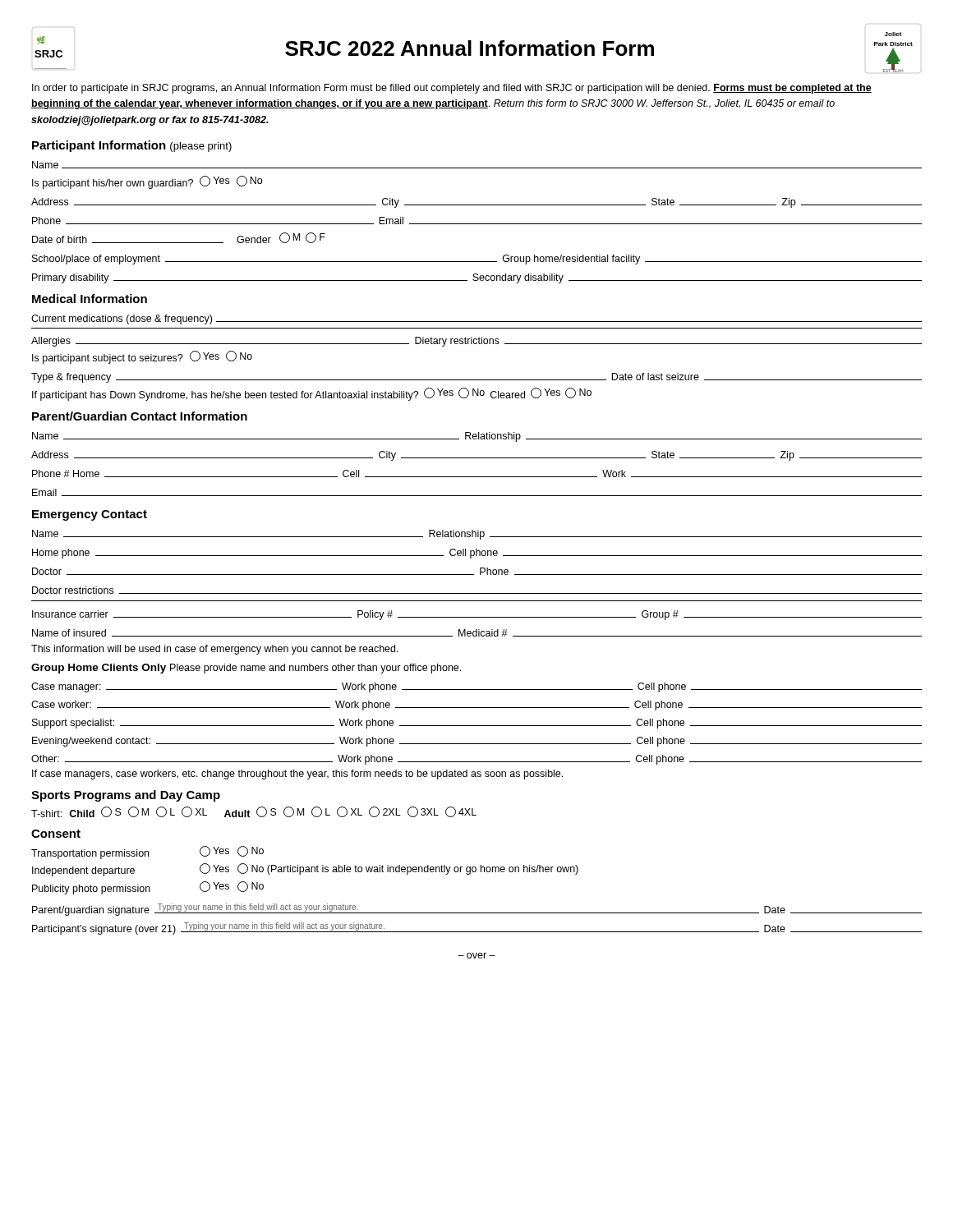Click the section header that begins "Sports Programs and"
The image size is (953, 1232).
click(126, 794)
